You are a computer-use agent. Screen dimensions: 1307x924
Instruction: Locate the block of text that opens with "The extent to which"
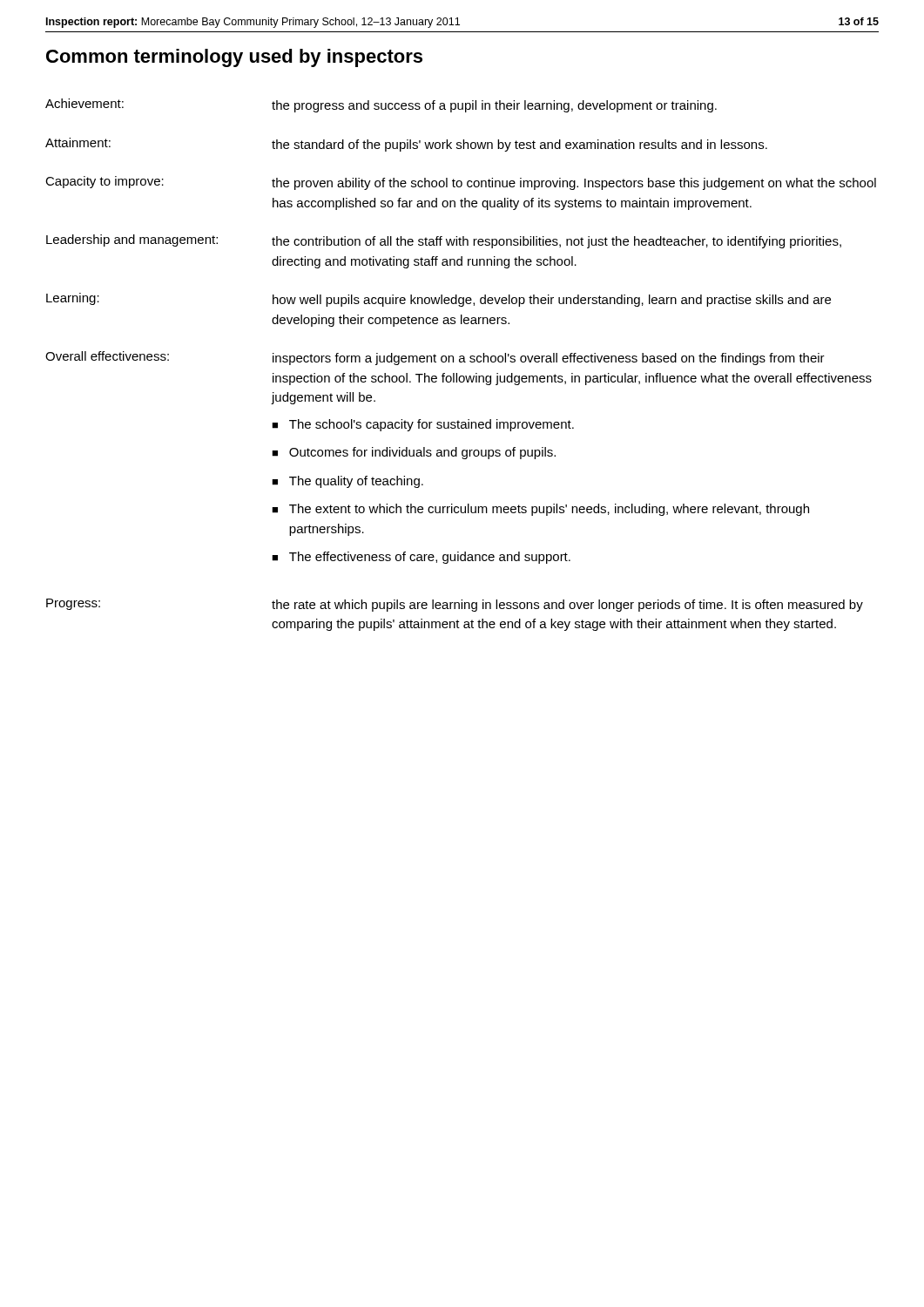[x=550, y=518]
